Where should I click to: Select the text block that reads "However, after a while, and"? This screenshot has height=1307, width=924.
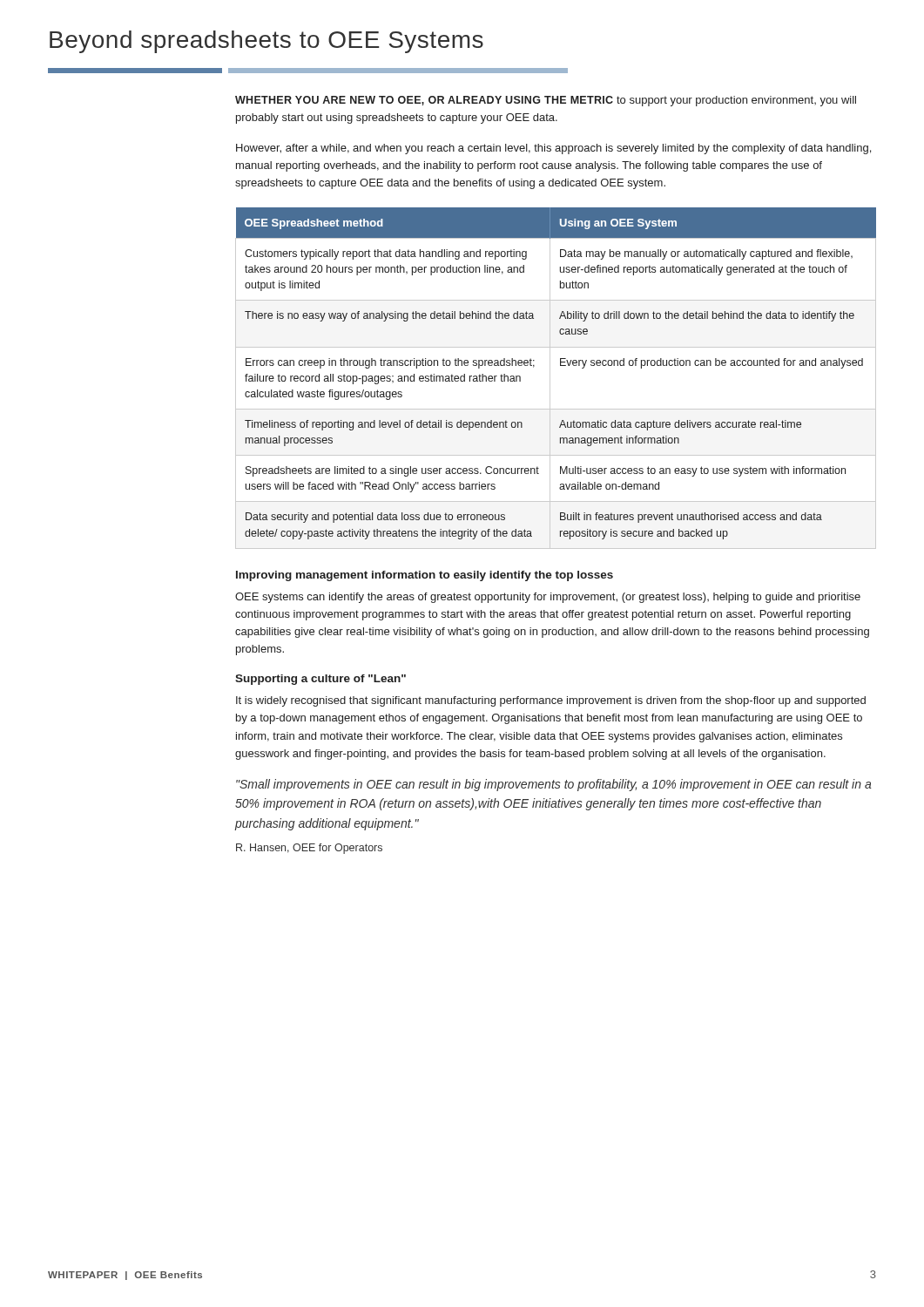(x=554, y=165)
